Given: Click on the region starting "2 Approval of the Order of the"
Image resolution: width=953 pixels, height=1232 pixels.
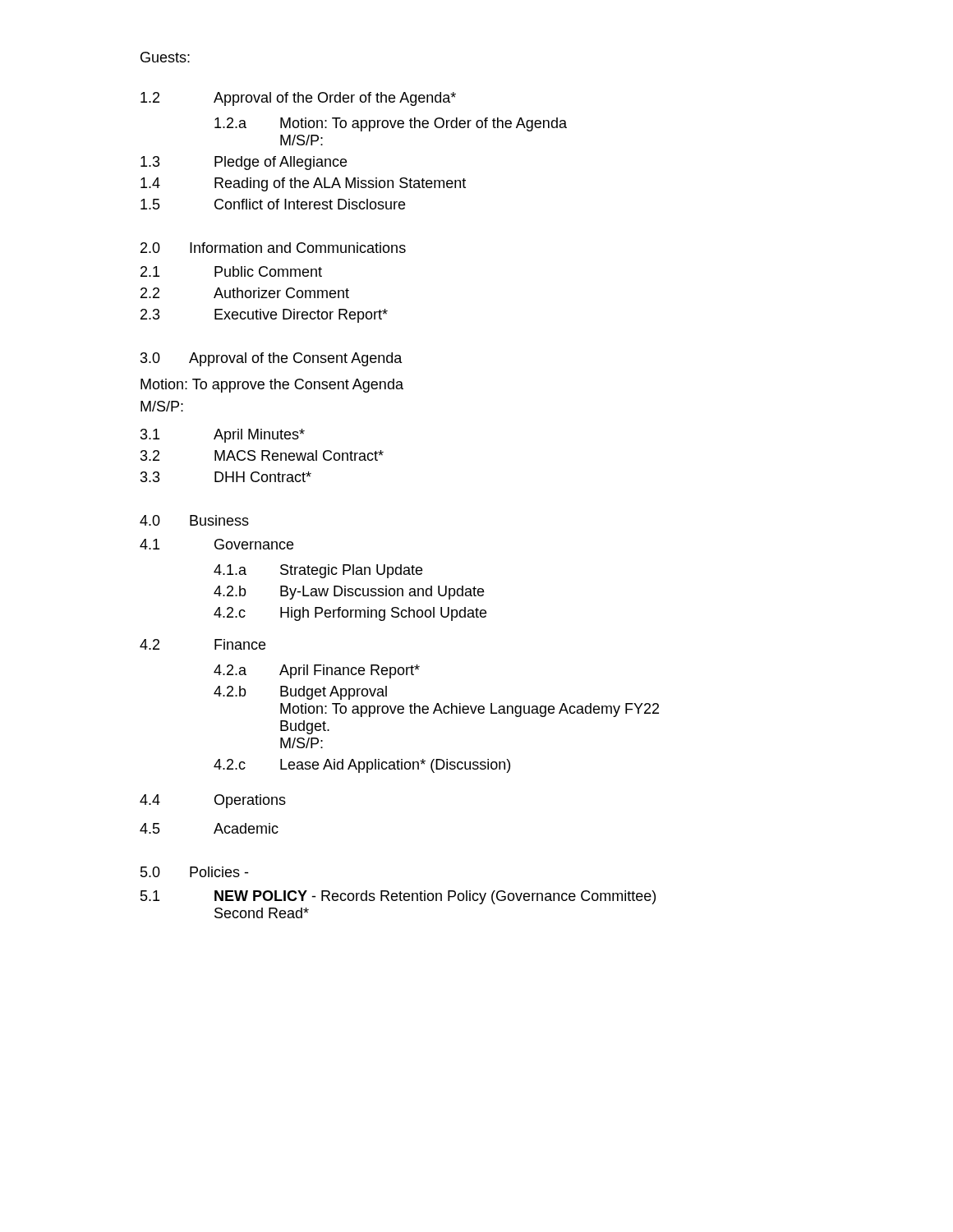Looking at the screenshot, I should [298, 99].
